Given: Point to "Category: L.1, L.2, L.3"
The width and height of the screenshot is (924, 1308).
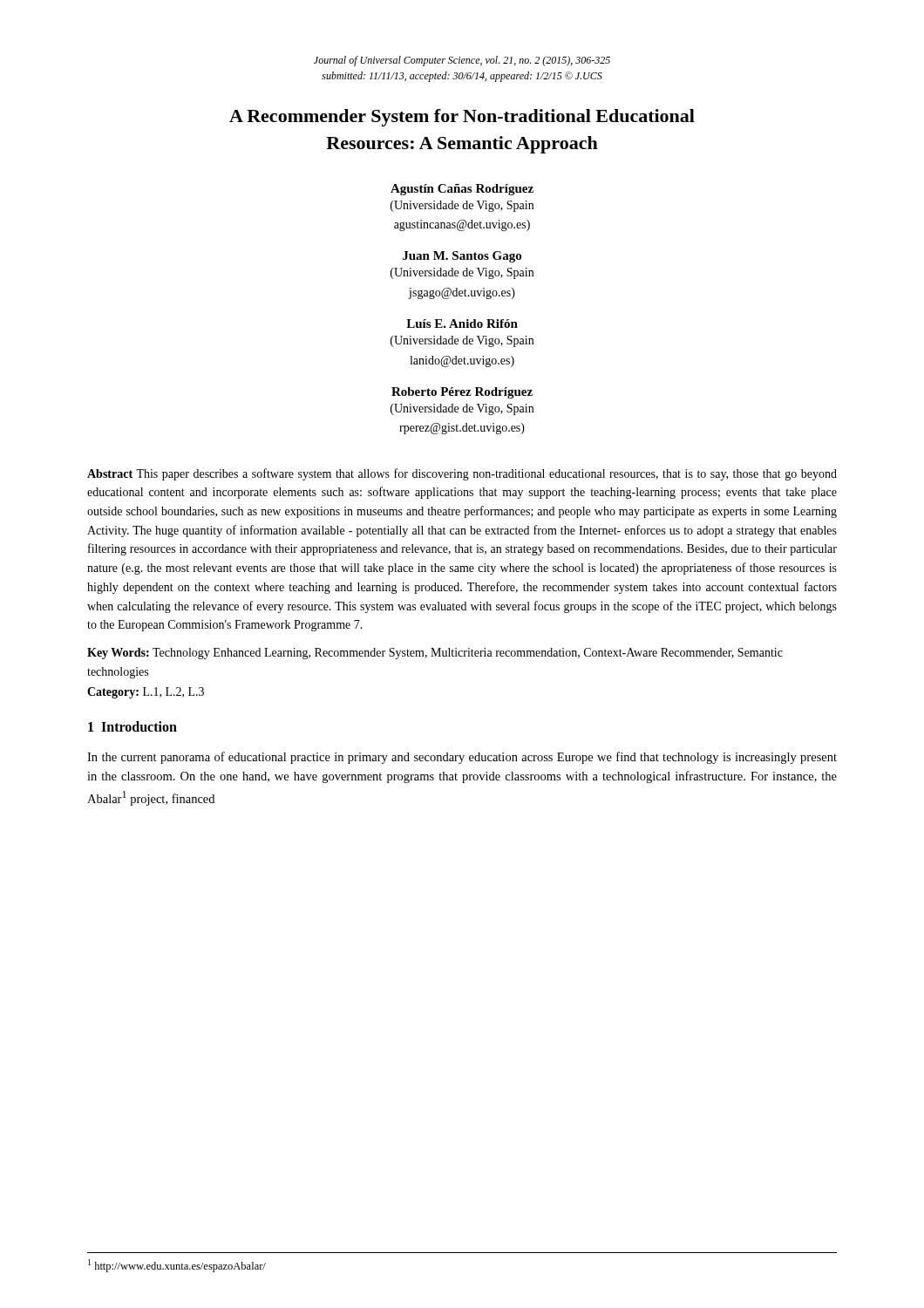Looking at the screenshot, I should coord(146,692).
